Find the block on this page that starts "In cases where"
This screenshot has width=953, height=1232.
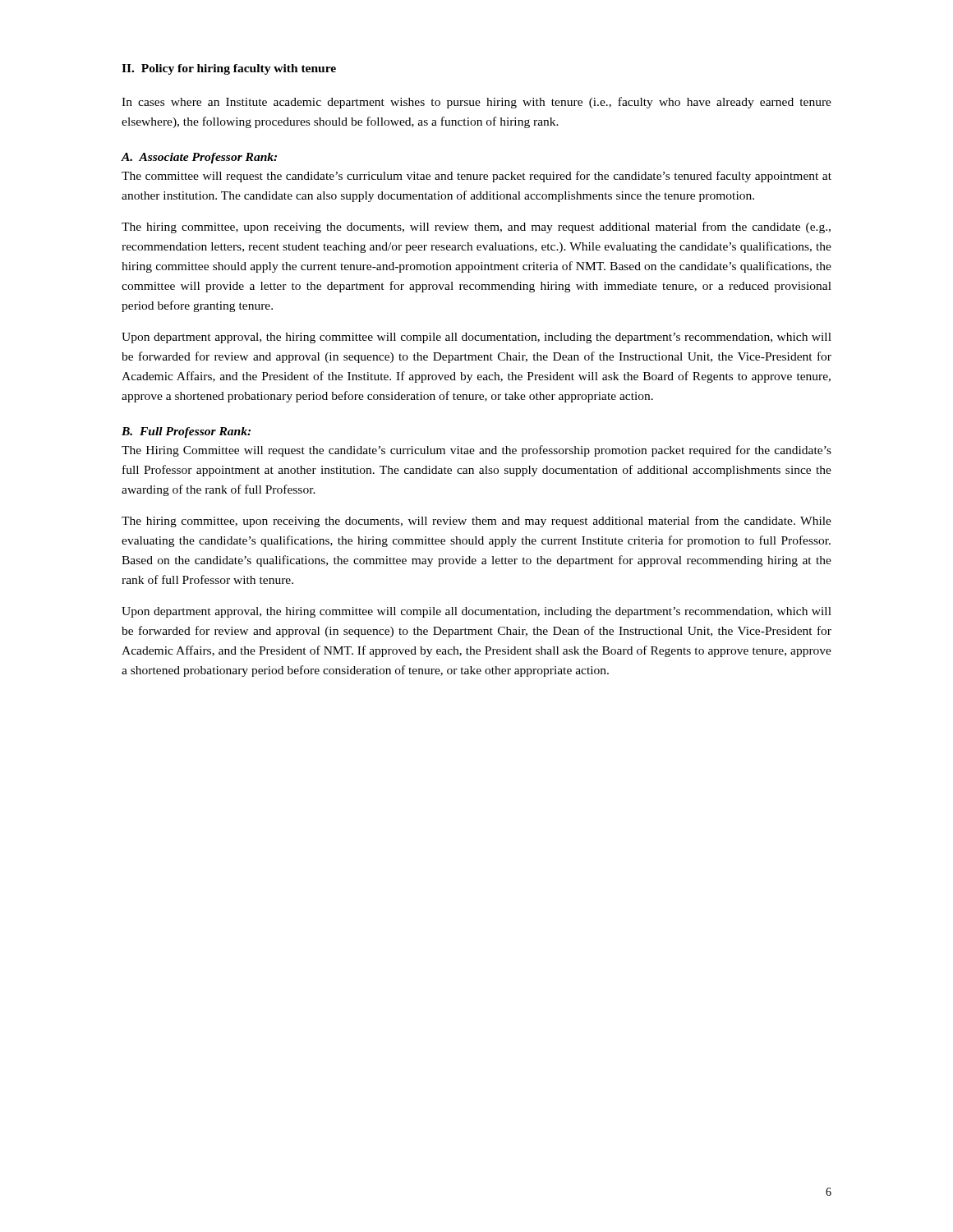[x=476, y=111]
